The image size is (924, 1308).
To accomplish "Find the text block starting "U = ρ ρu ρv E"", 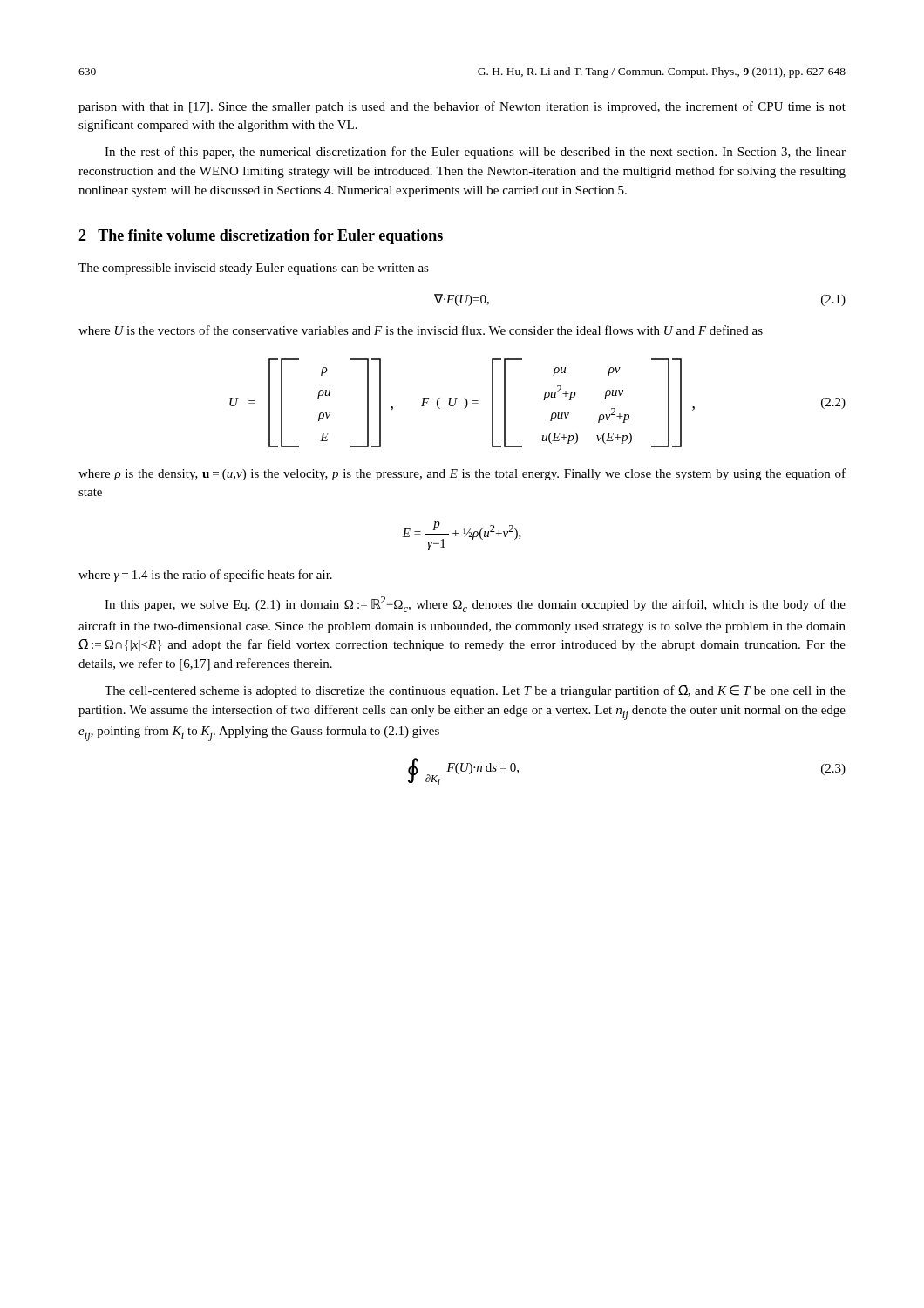I will point(462,403).
